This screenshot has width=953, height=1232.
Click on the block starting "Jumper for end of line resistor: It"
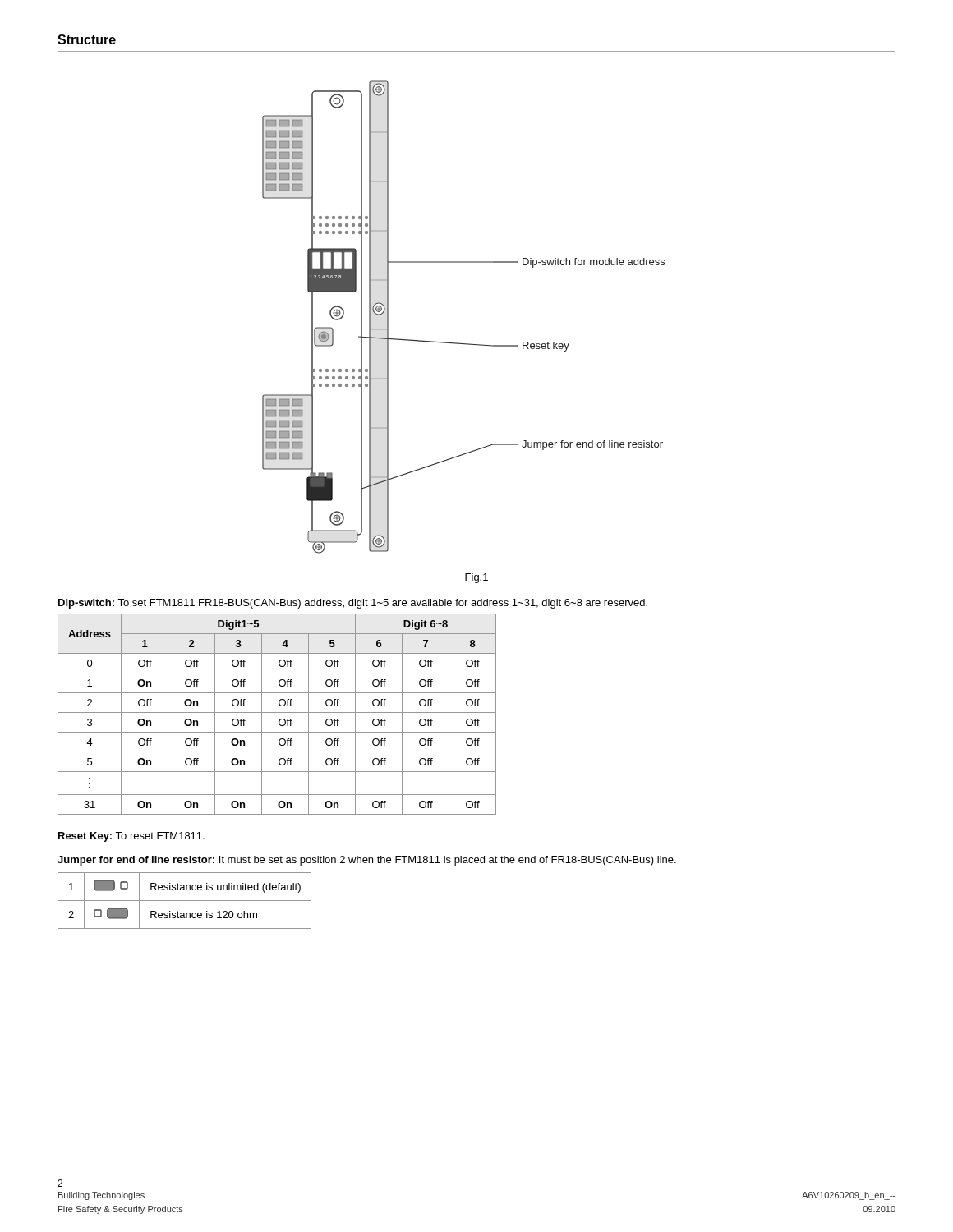pos(367,860)
